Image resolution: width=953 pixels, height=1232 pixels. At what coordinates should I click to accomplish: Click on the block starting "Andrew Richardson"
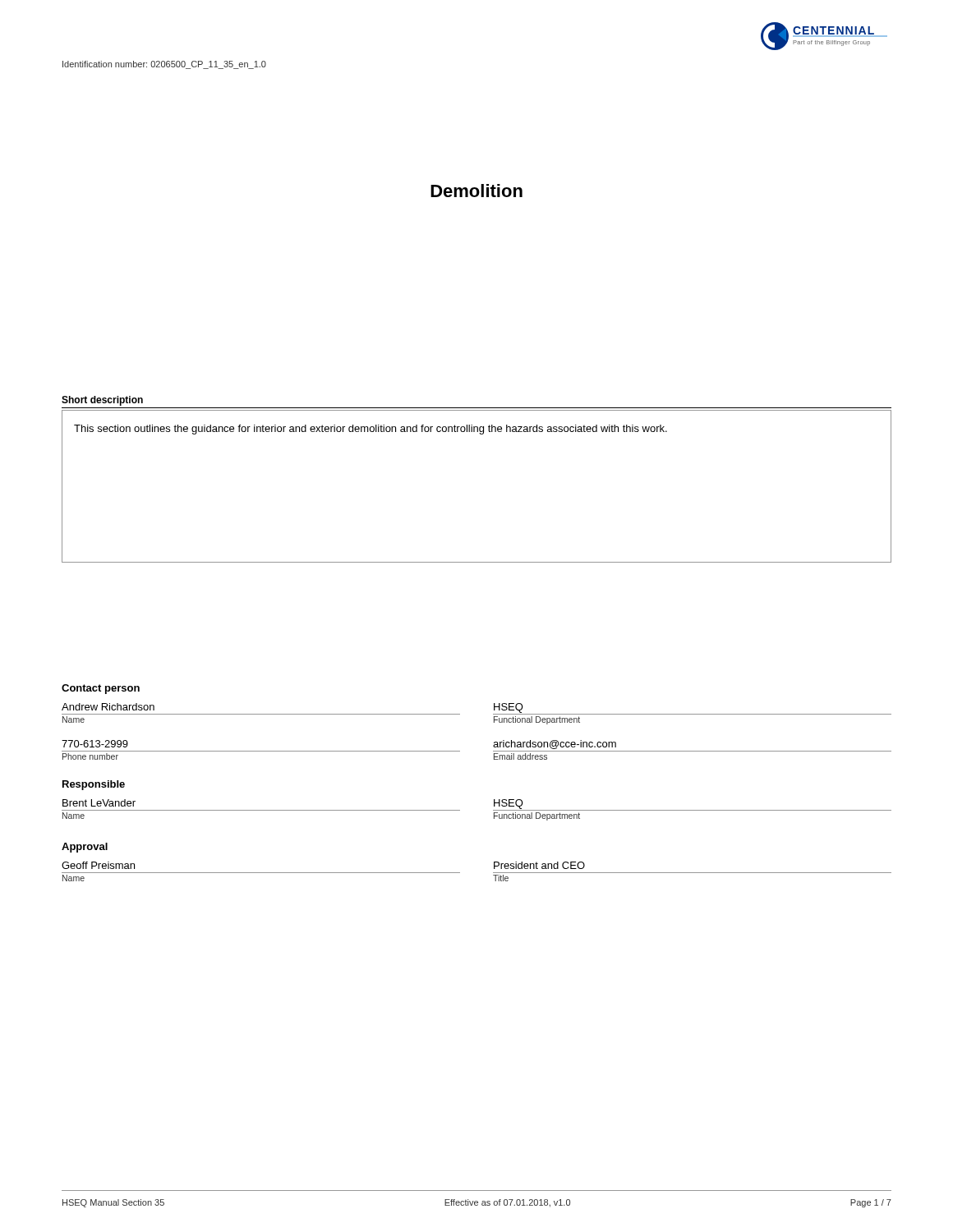coord(108,707)
